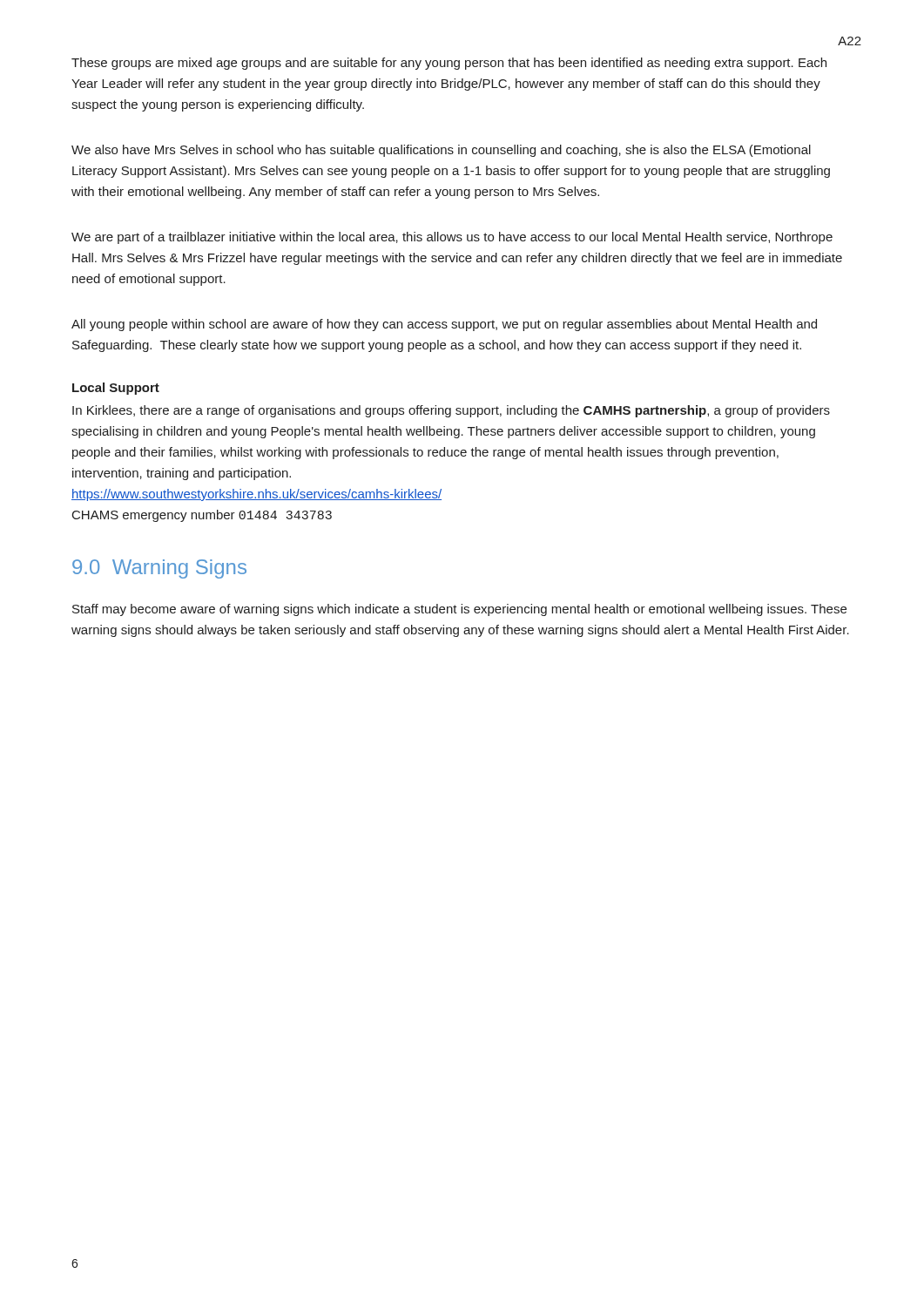The width and height of the screenshot is (924, 1307).
Task: Select the text block that reads "All young people"
Action: point(445,334)
